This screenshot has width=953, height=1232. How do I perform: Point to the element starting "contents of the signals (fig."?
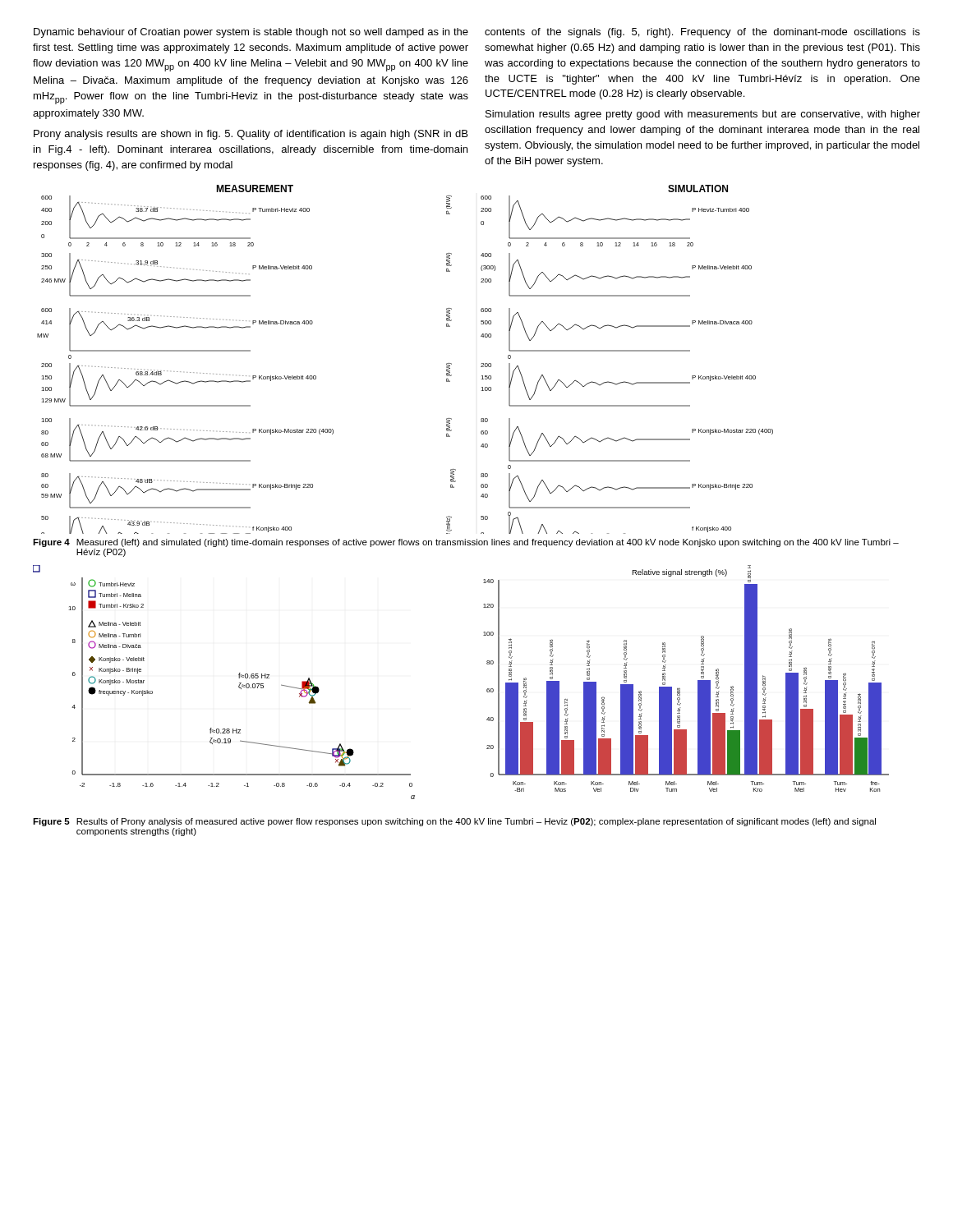coord(702,97)
